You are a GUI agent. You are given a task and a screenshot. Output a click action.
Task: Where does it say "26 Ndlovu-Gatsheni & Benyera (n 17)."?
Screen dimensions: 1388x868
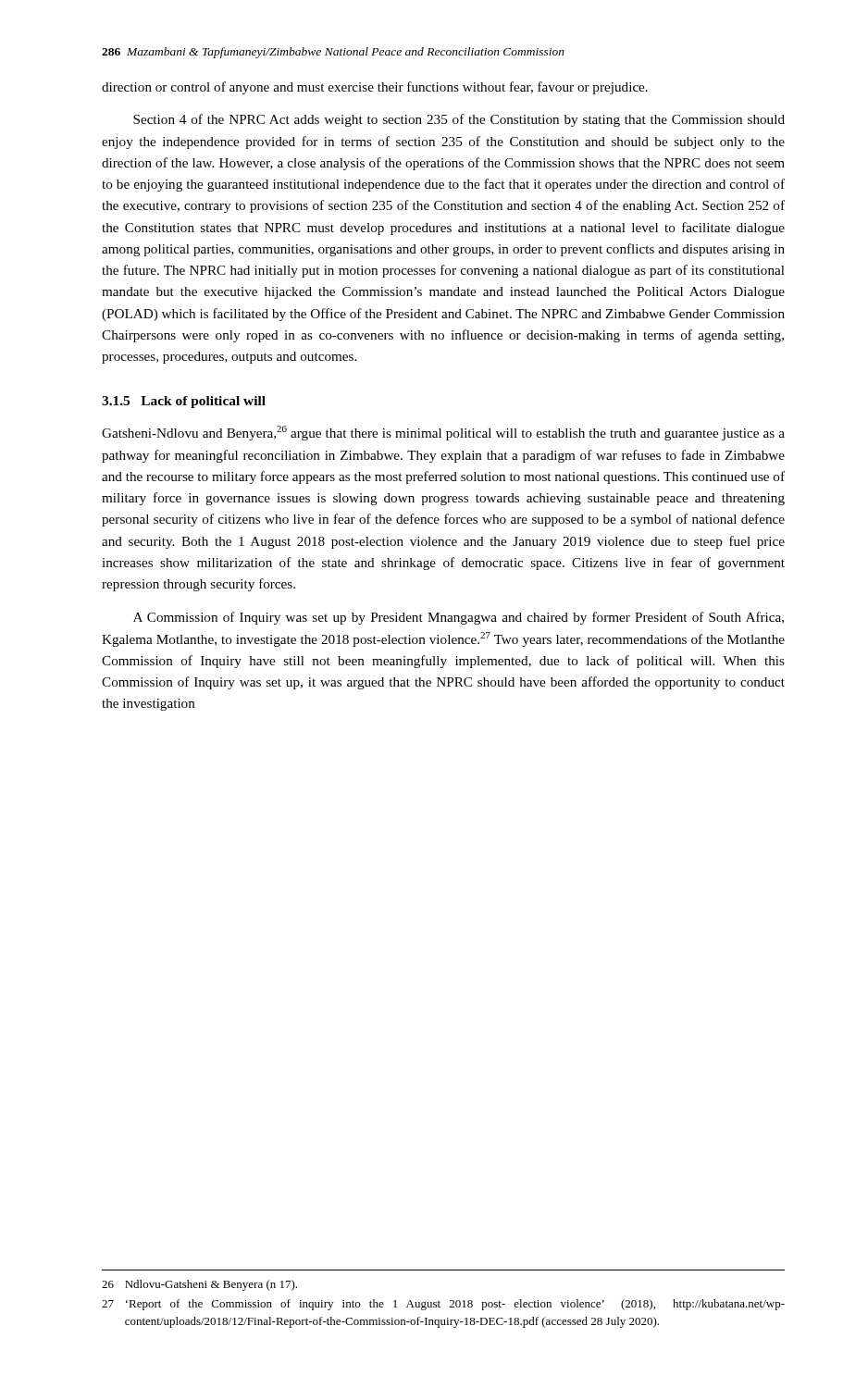(200, 1285)
